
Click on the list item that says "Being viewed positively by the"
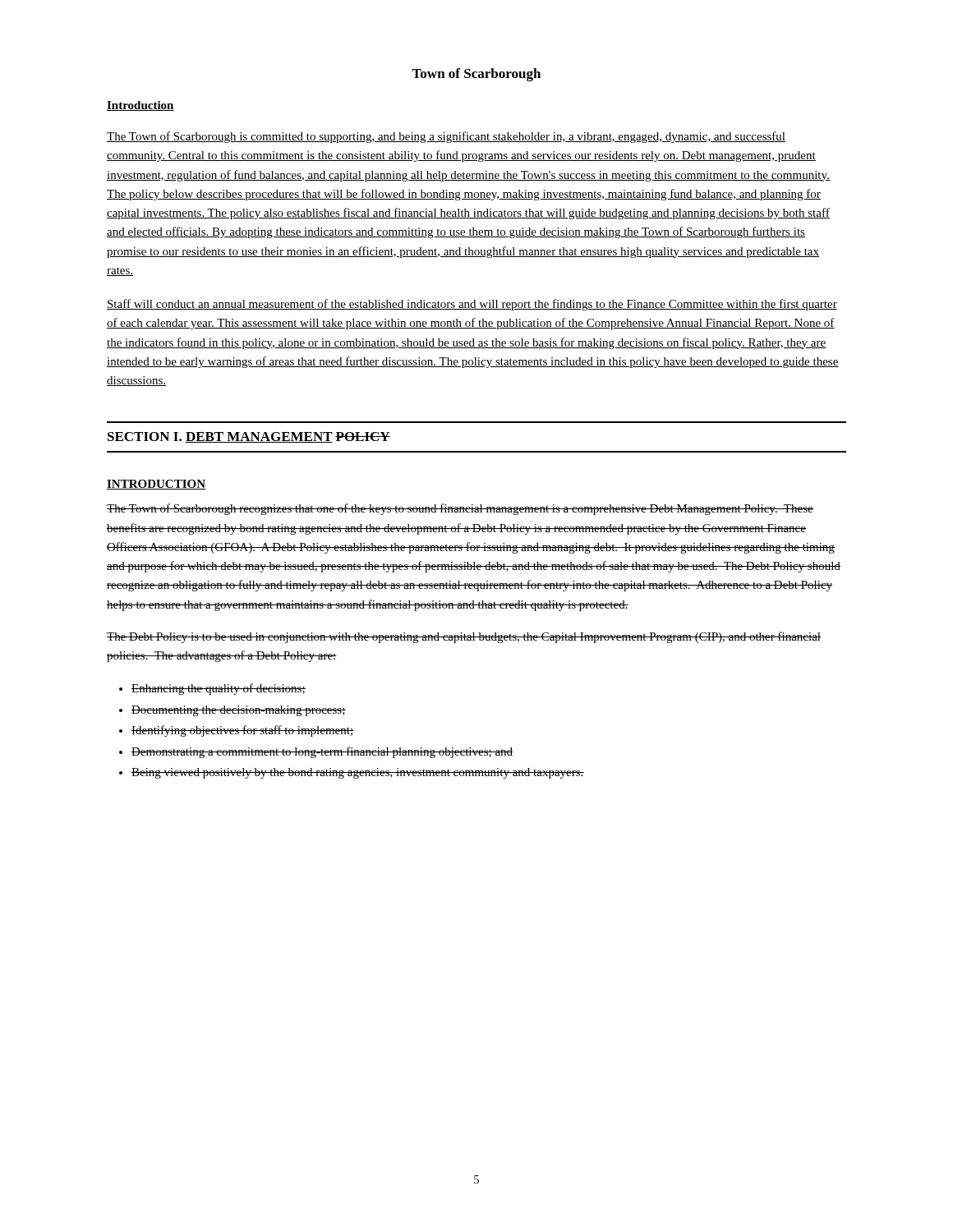click(x=357, y=772)
